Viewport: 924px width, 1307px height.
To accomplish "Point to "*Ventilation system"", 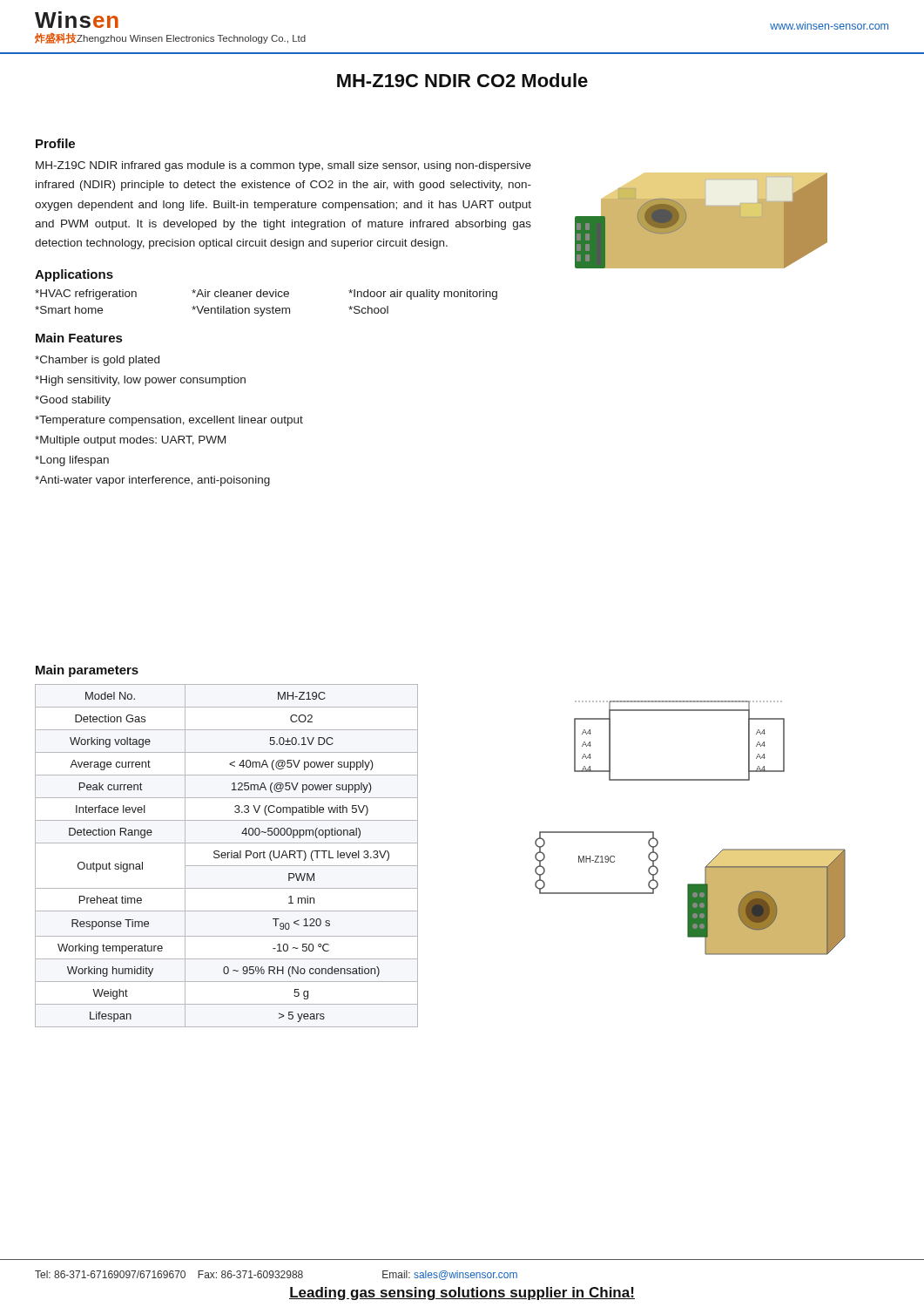I will pos(241,310).
